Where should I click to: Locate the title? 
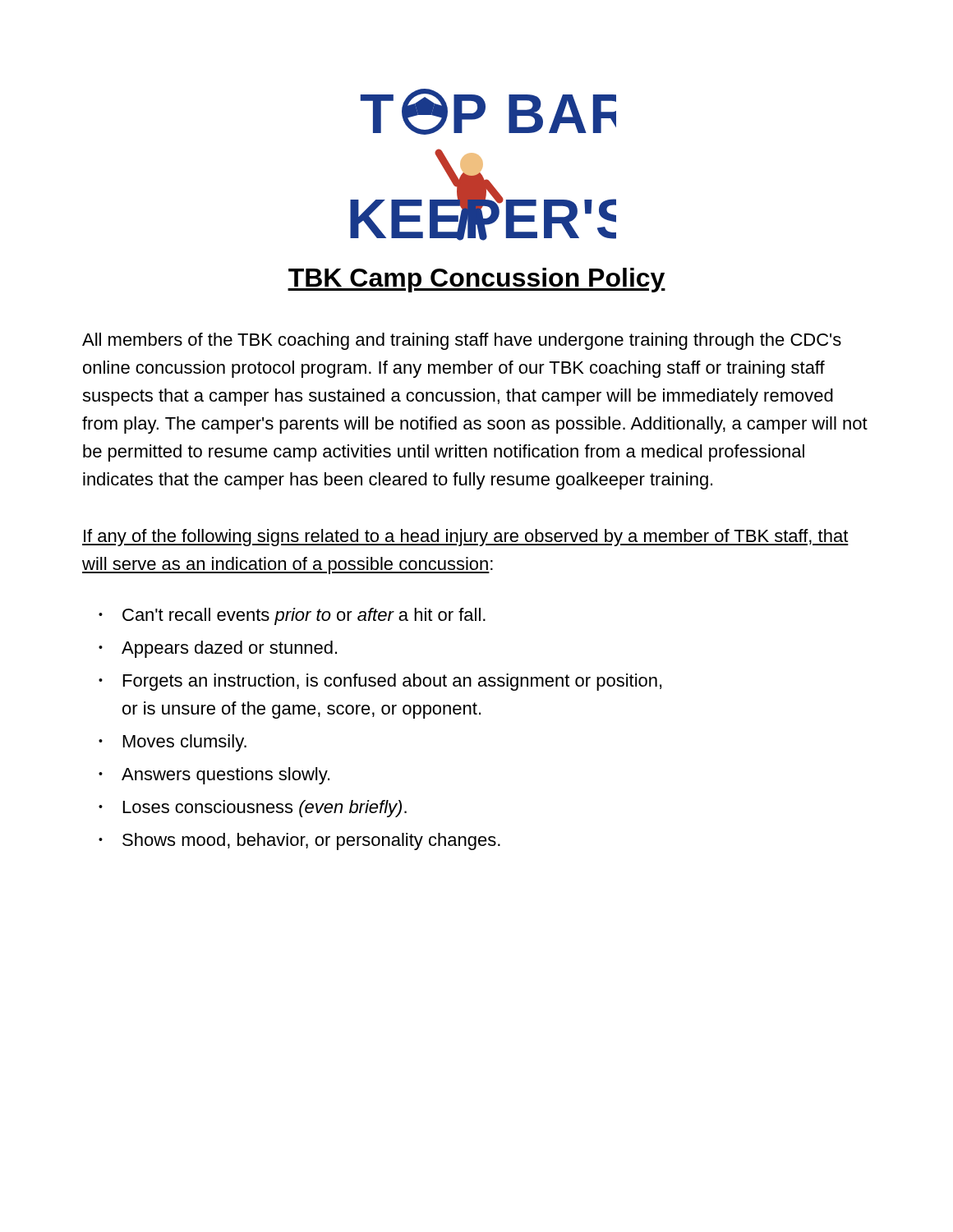[x=476, y=278]
